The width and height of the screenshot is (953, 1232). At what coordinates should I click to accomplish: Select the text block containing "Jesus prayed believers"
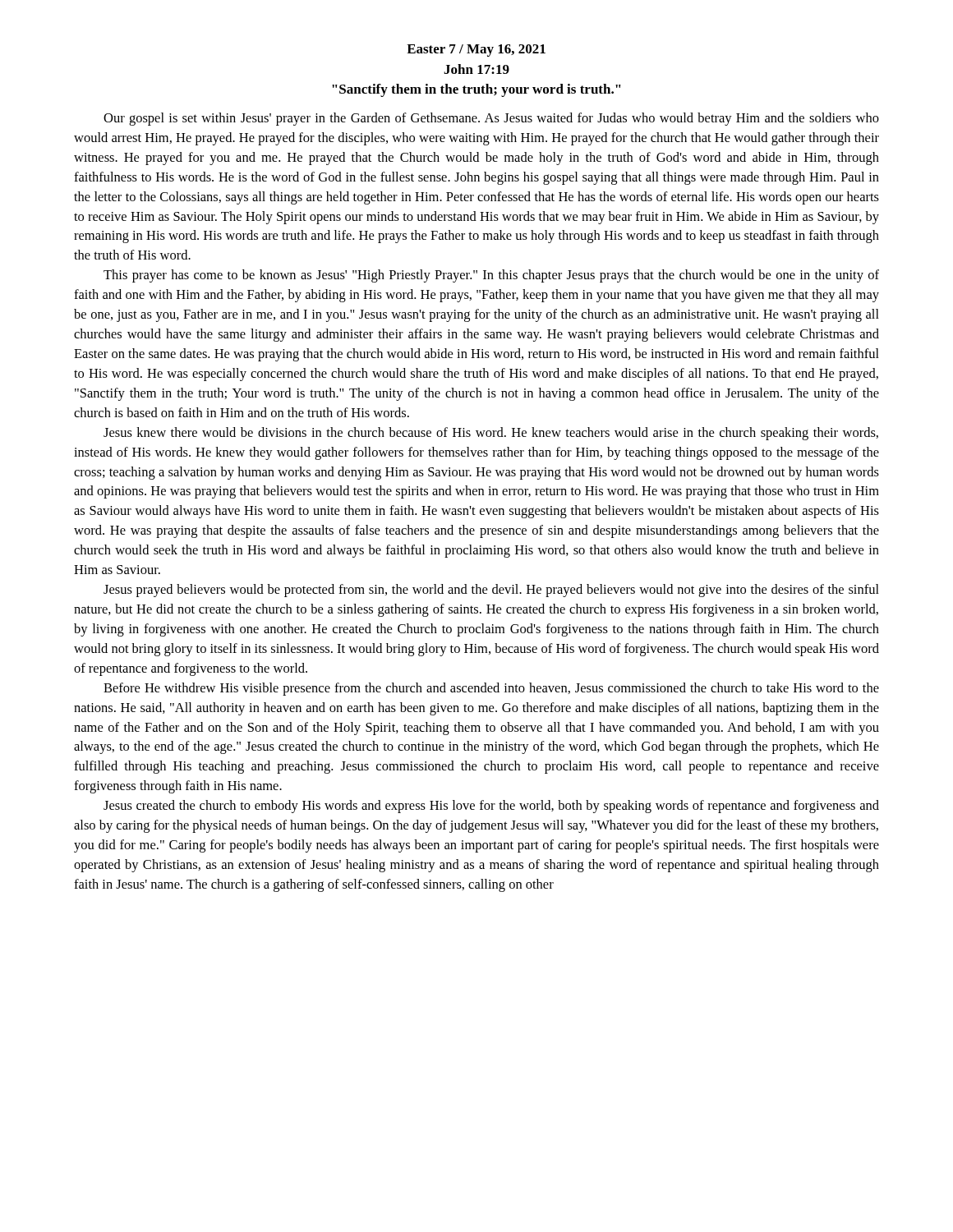pyautogui.click(x=476, y=629)
